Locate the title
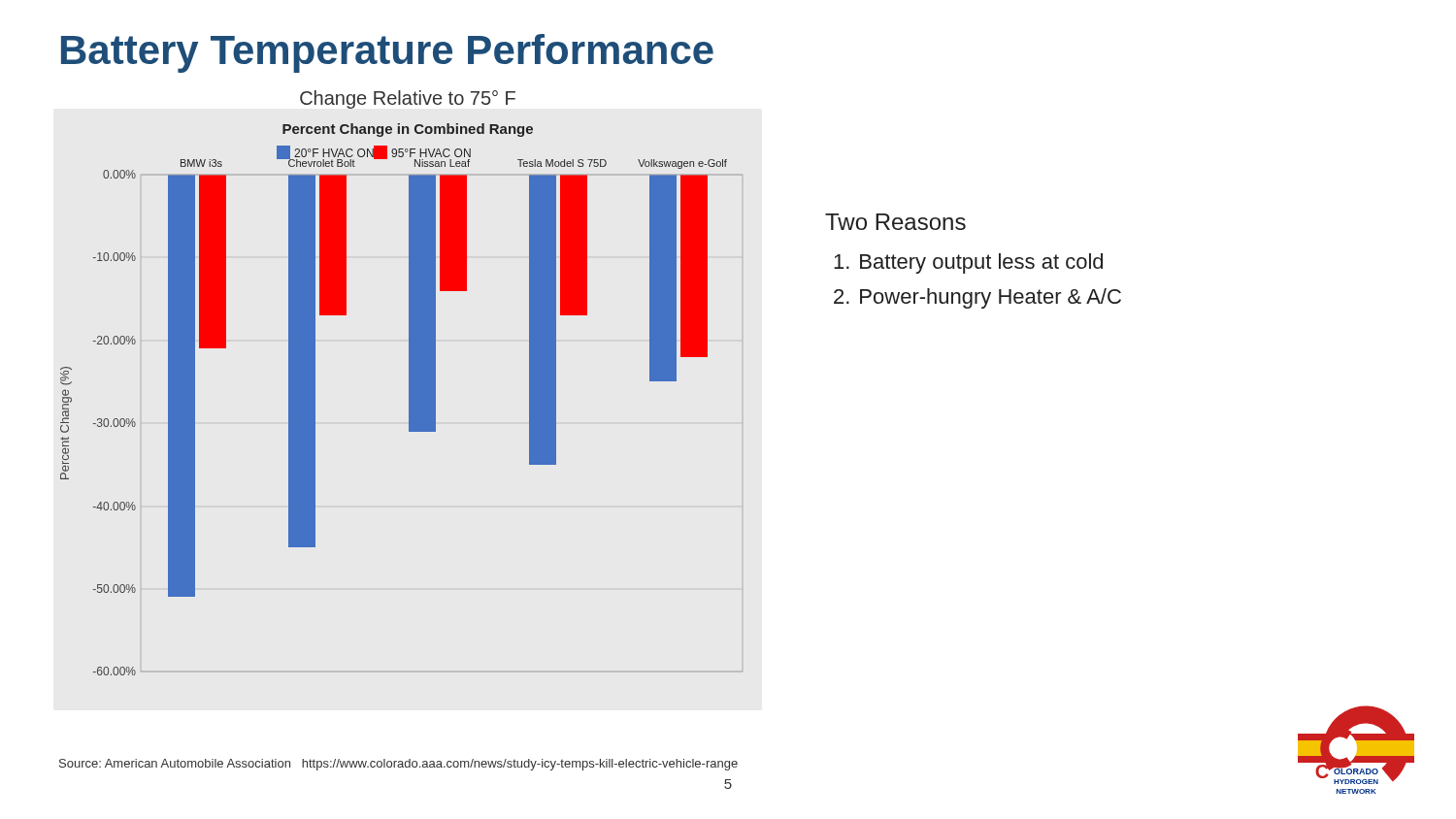 point(386,50)
